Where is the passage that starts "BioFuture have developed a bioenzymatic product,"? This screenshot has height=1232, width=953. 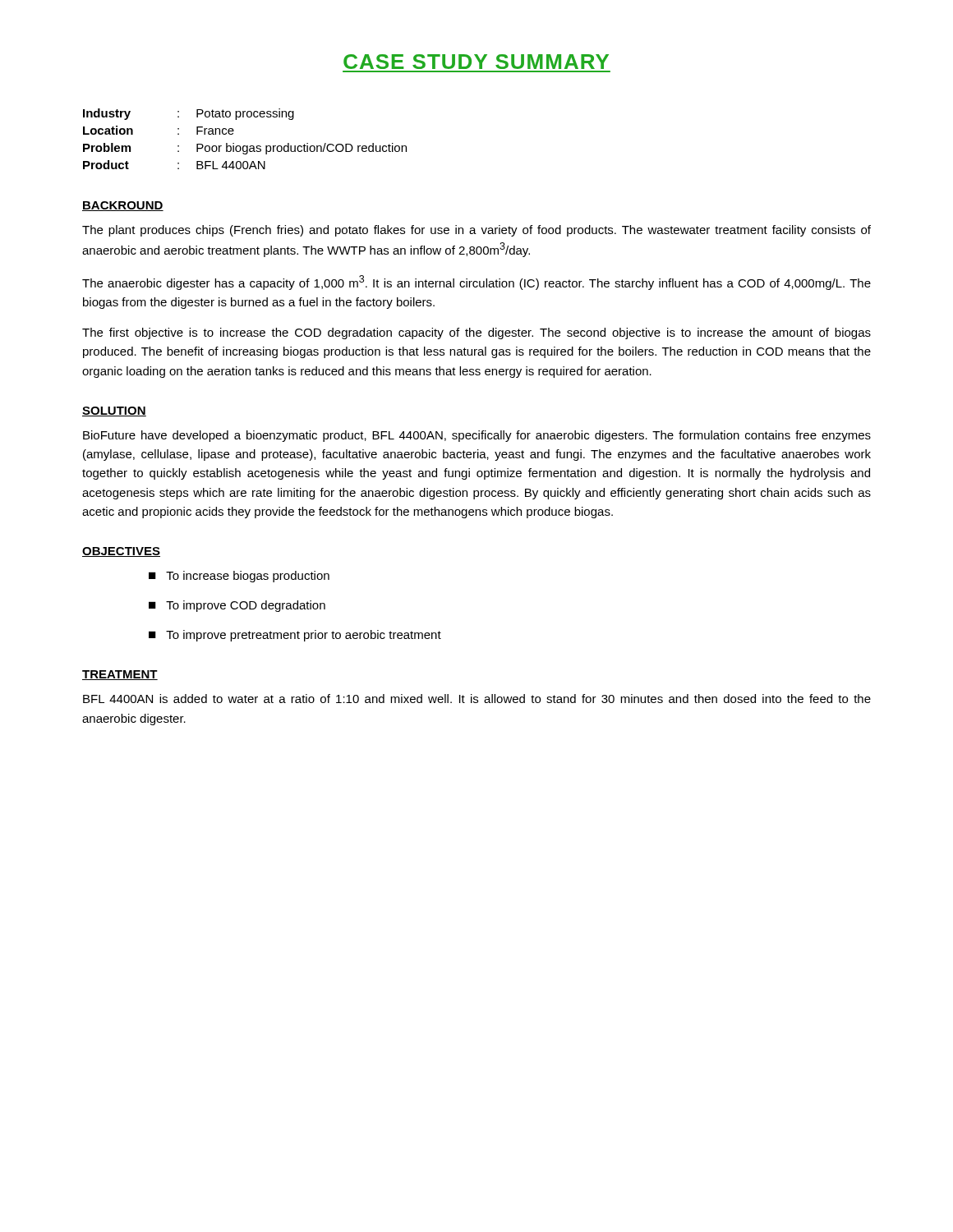point(476,473)
